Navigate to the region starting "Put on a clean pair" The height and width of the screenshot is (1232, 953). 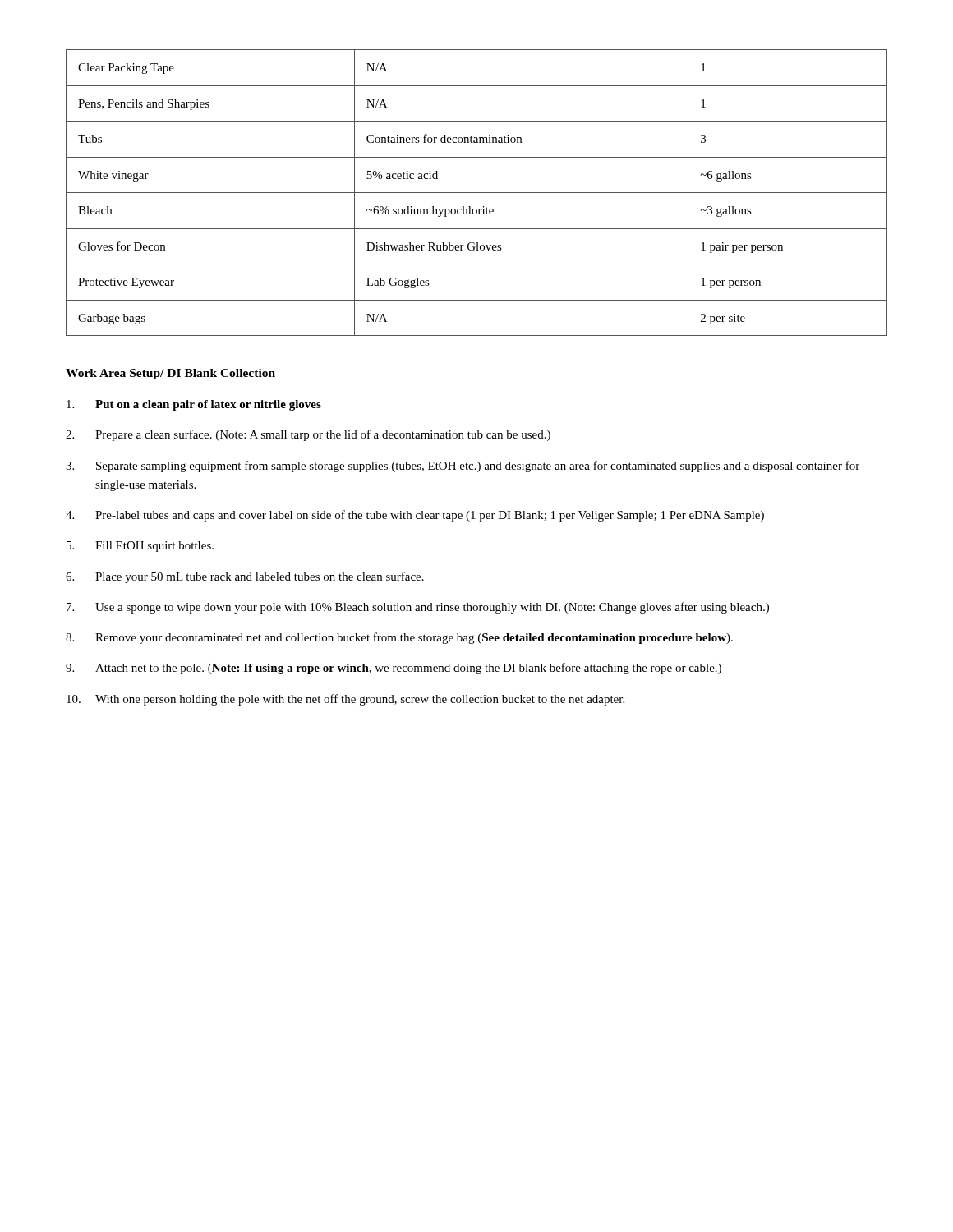coord(194,405)
